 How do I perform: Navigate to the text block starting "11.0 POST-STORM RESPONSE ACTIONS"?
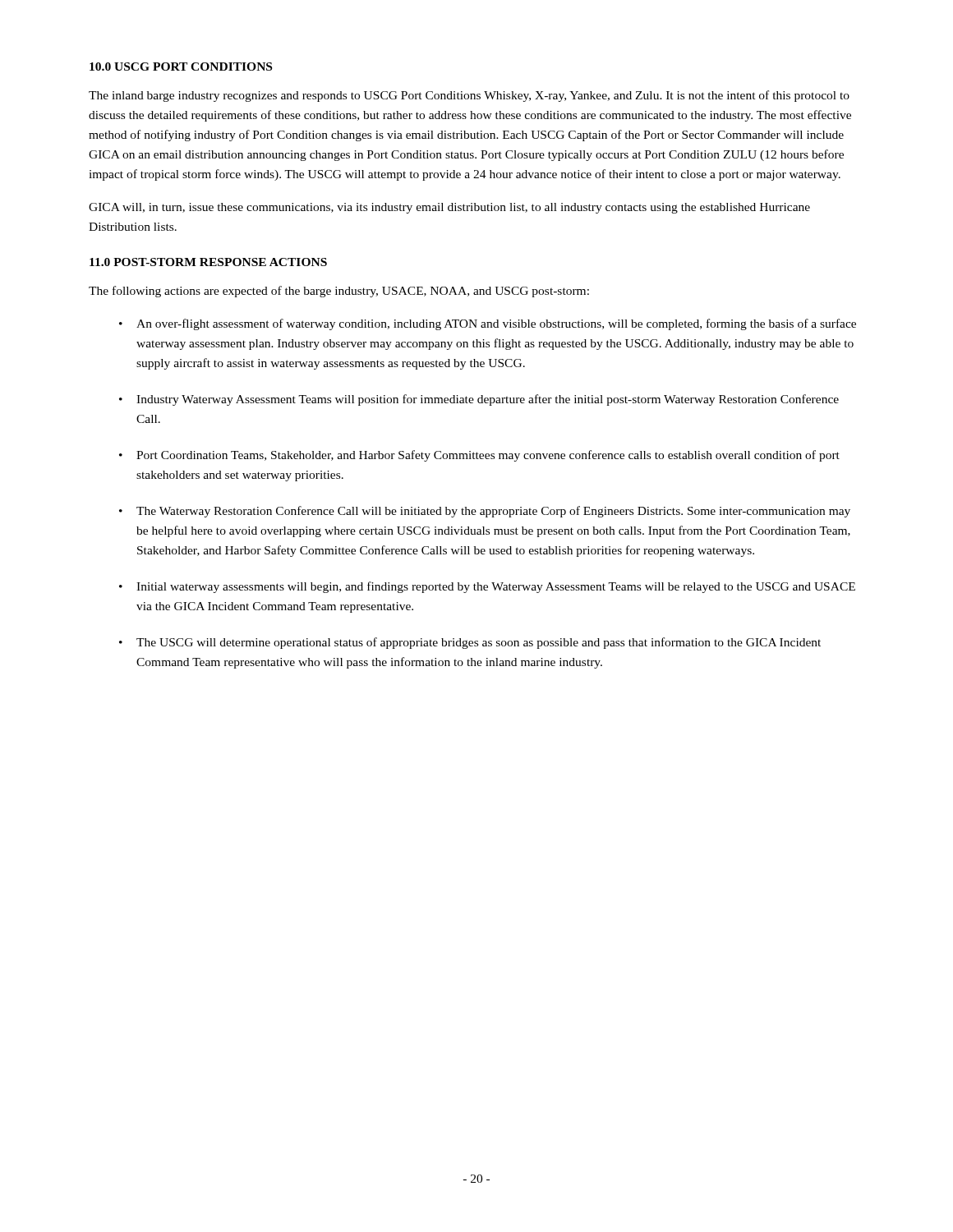point(208,262)
